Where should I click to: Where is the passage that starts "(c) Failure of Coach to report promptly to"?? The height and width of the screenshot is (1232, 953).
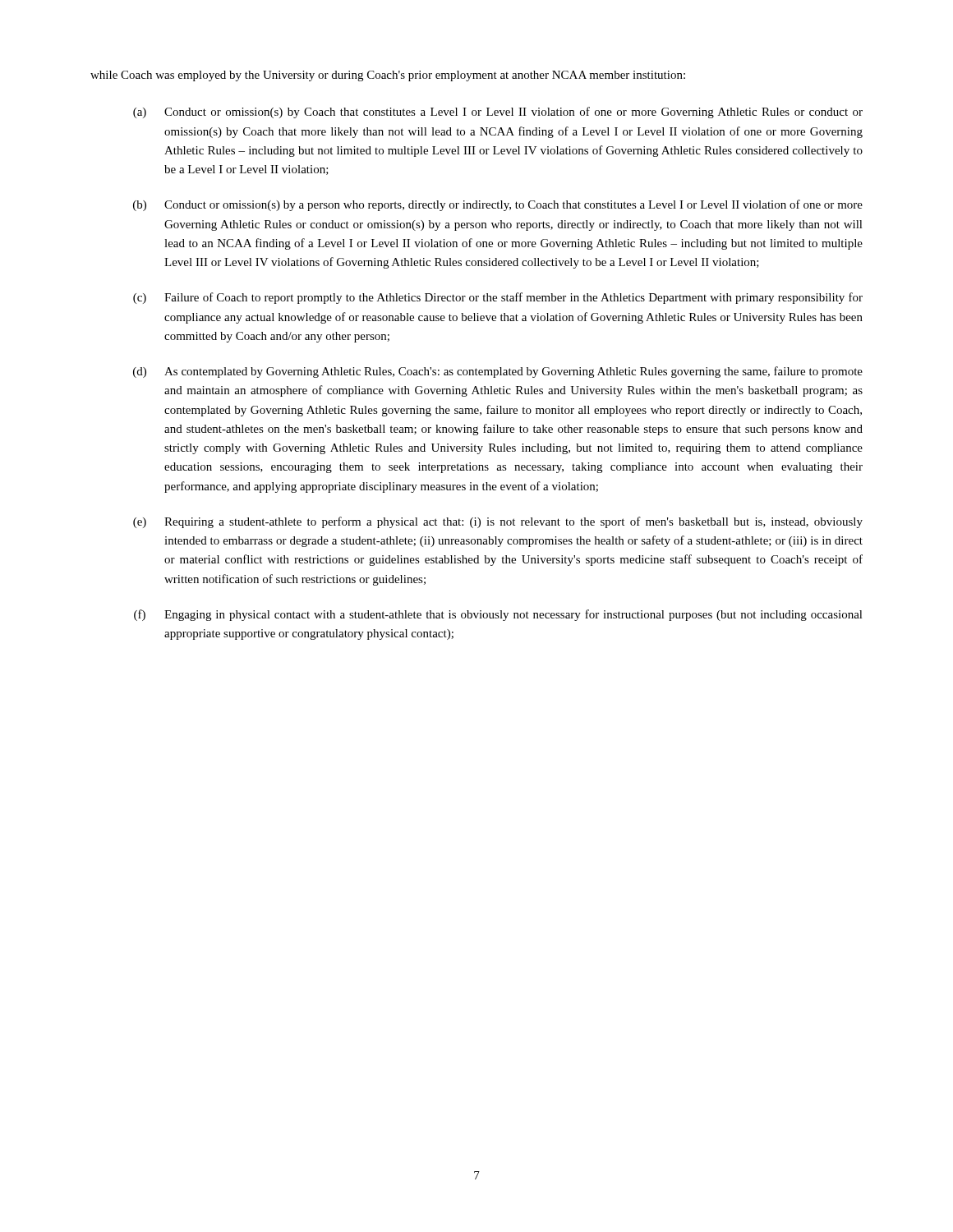point(489,317)
